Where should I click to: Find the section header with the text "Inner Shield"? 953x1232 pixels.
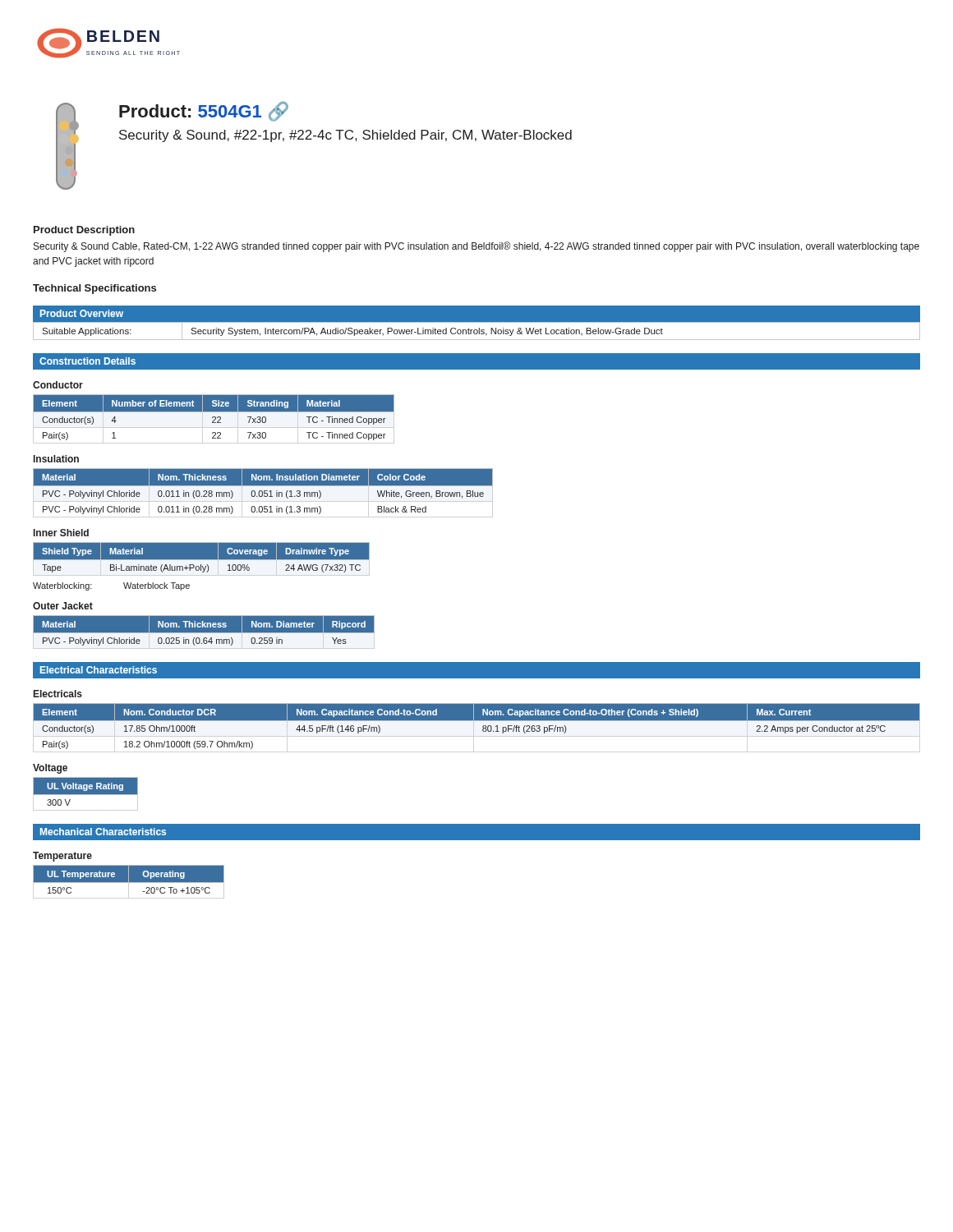point(61,533)
